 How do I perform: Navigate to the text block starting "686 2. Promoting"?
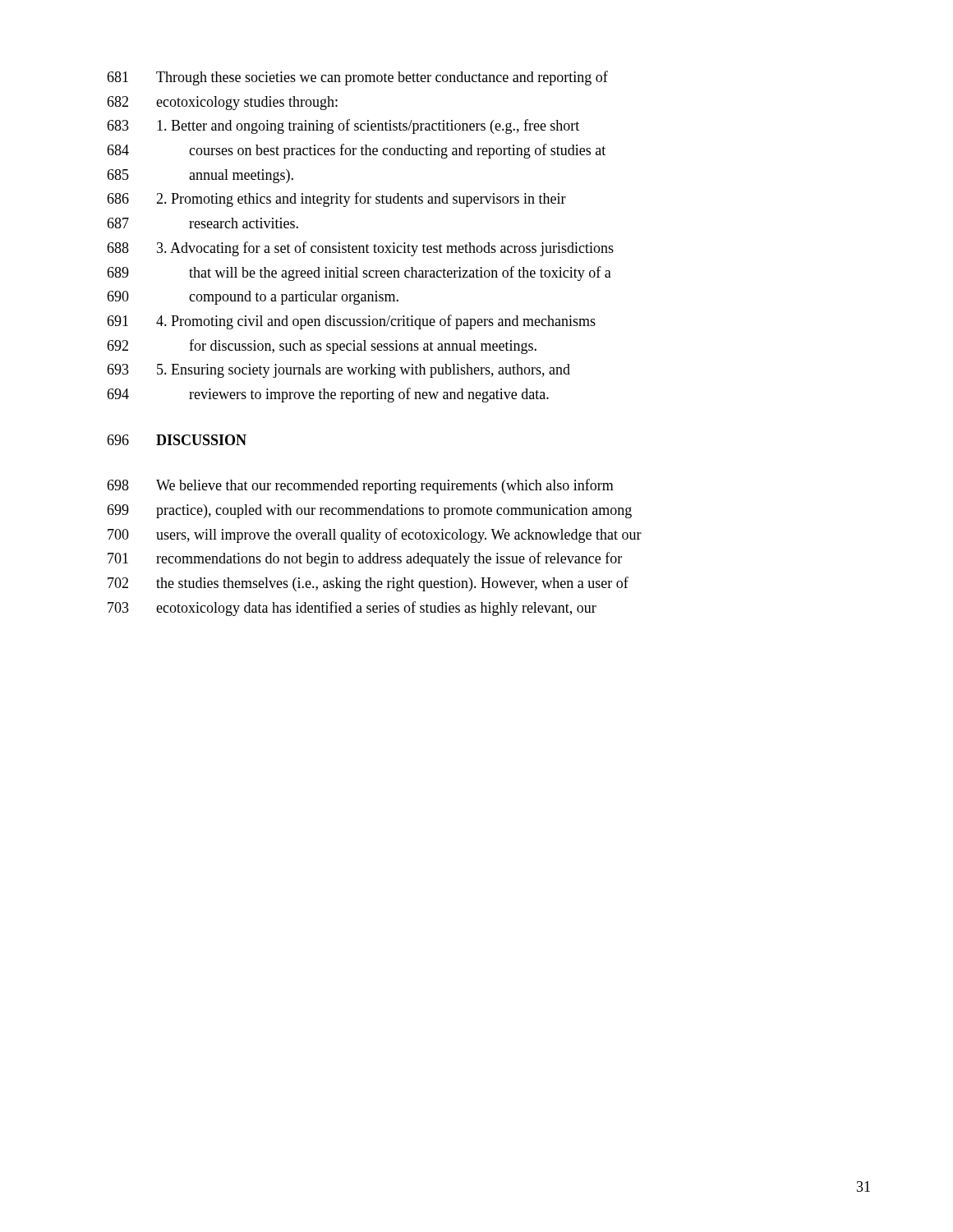(x=489, y=200)
